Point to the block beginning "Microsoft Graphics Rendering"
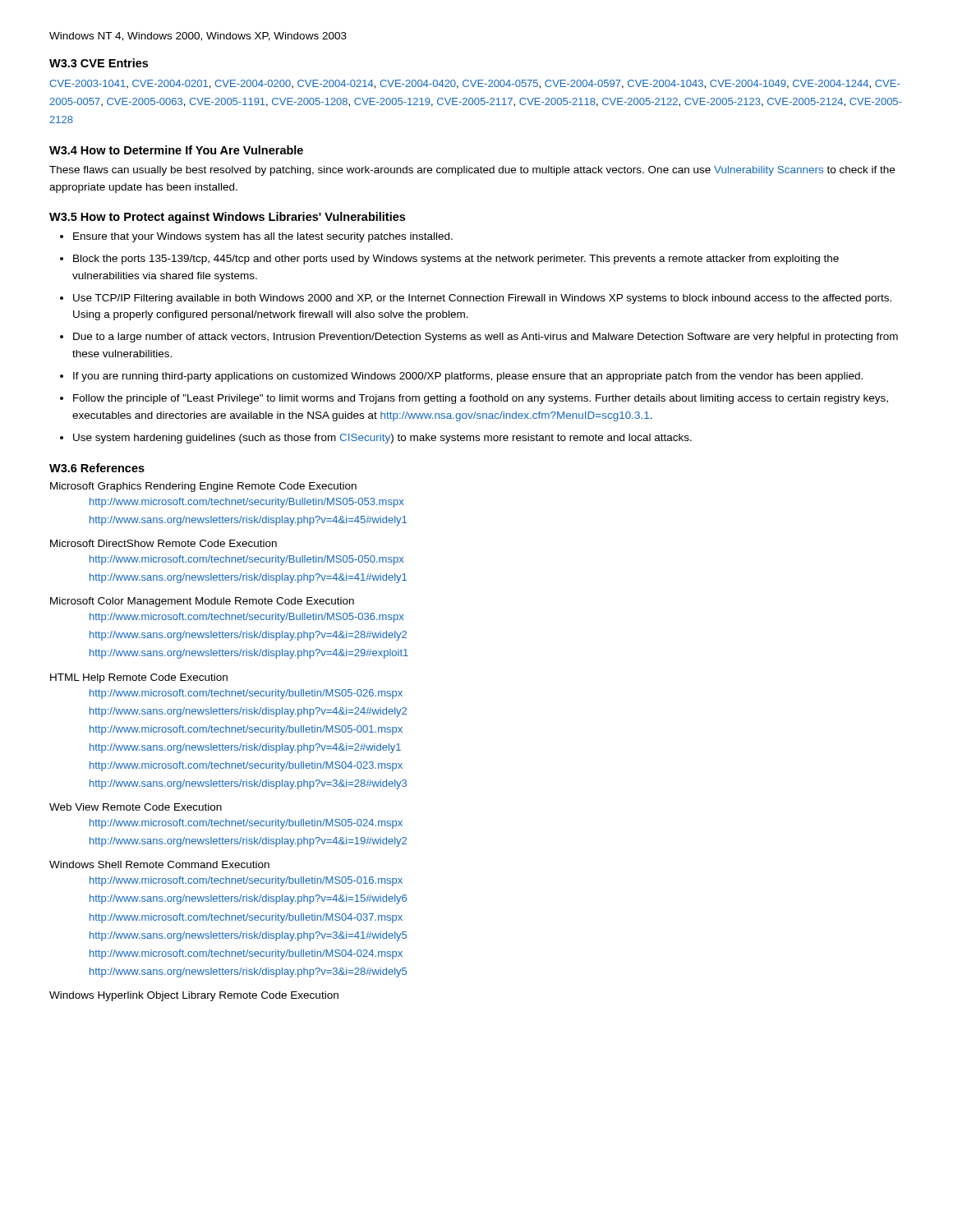Image resolution: width=953 pixels, height=1232 pixels. pos(203,487)
